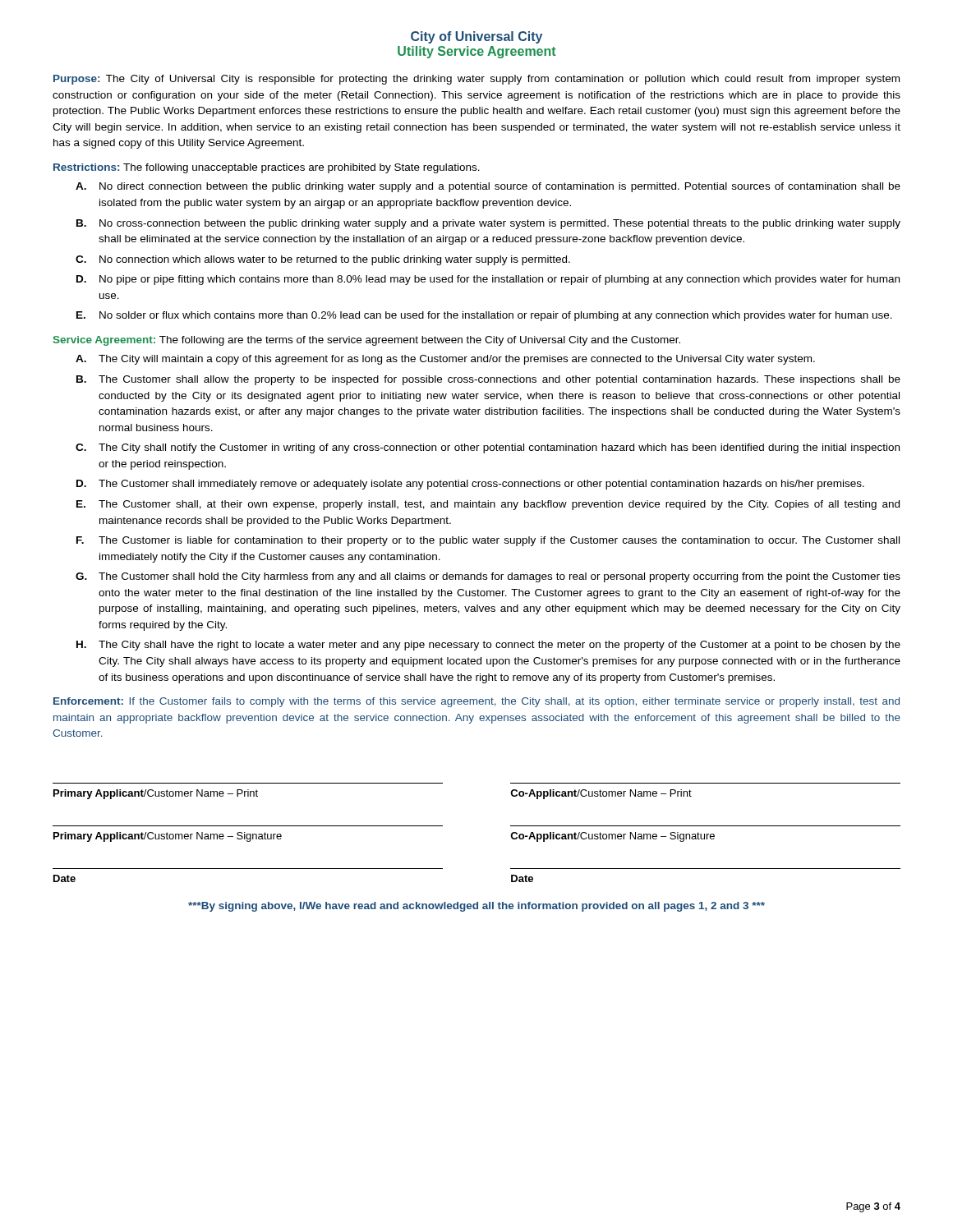Select the list item with the text "C. No connection which allows water to be"
Image resolution: width=953 pixels, height=1232 pixels.
pyautogui.click(x=476, y=259)
